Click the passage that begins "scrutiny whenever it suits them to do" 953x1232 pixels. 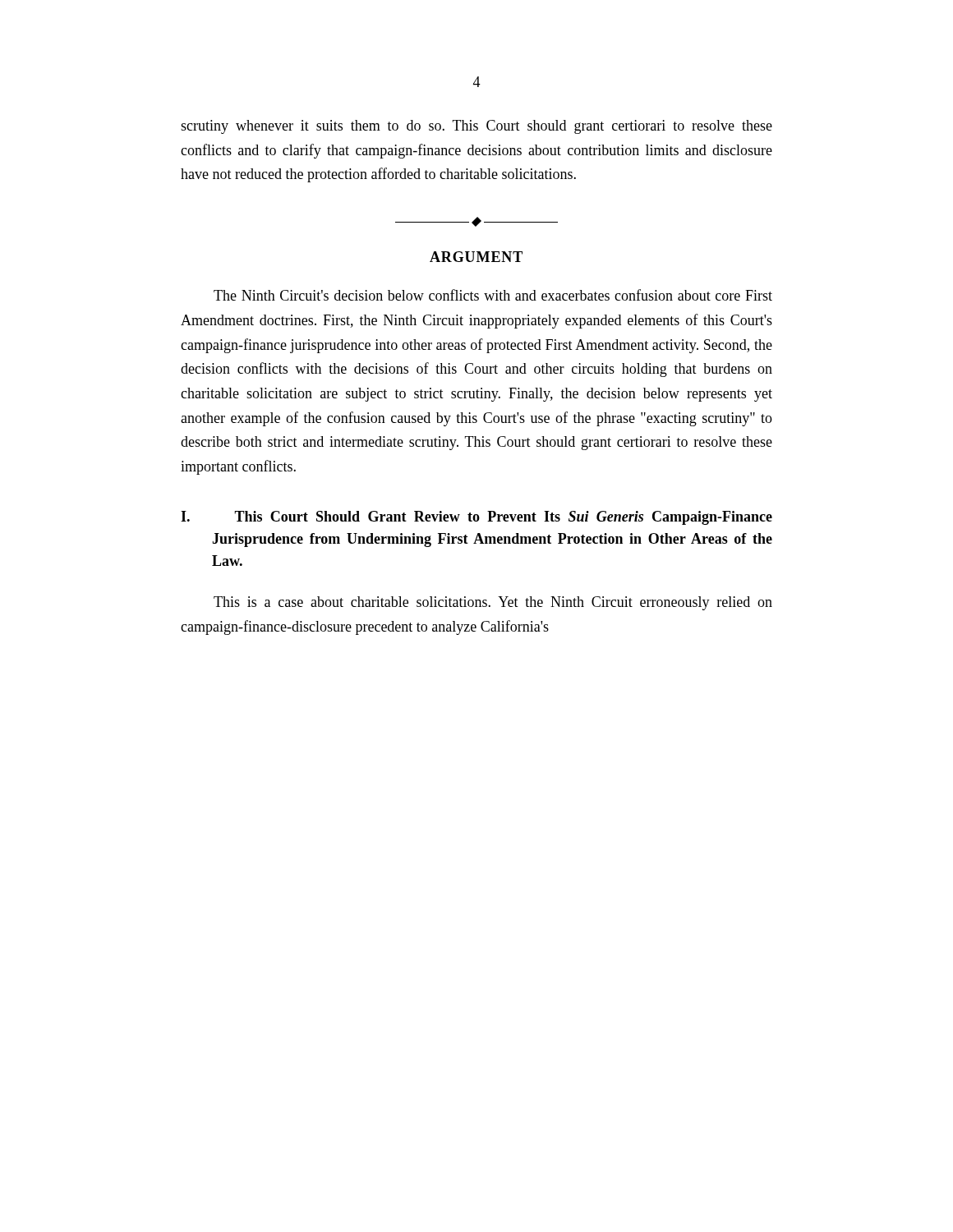(476, 150)
